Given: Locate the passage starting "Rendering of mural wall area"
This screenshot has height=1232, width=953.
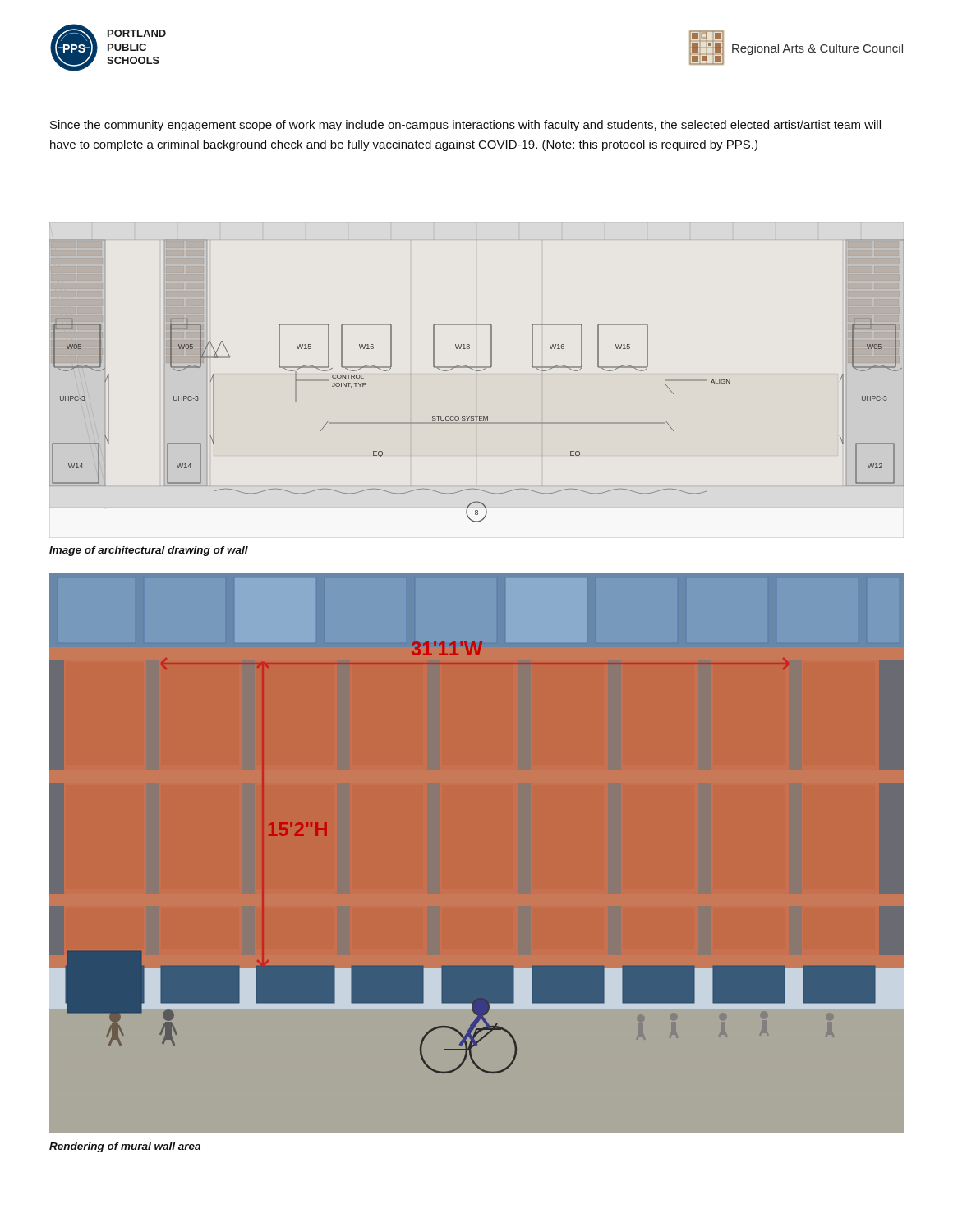Looking at the screenshot, I should click(125, 1146).
